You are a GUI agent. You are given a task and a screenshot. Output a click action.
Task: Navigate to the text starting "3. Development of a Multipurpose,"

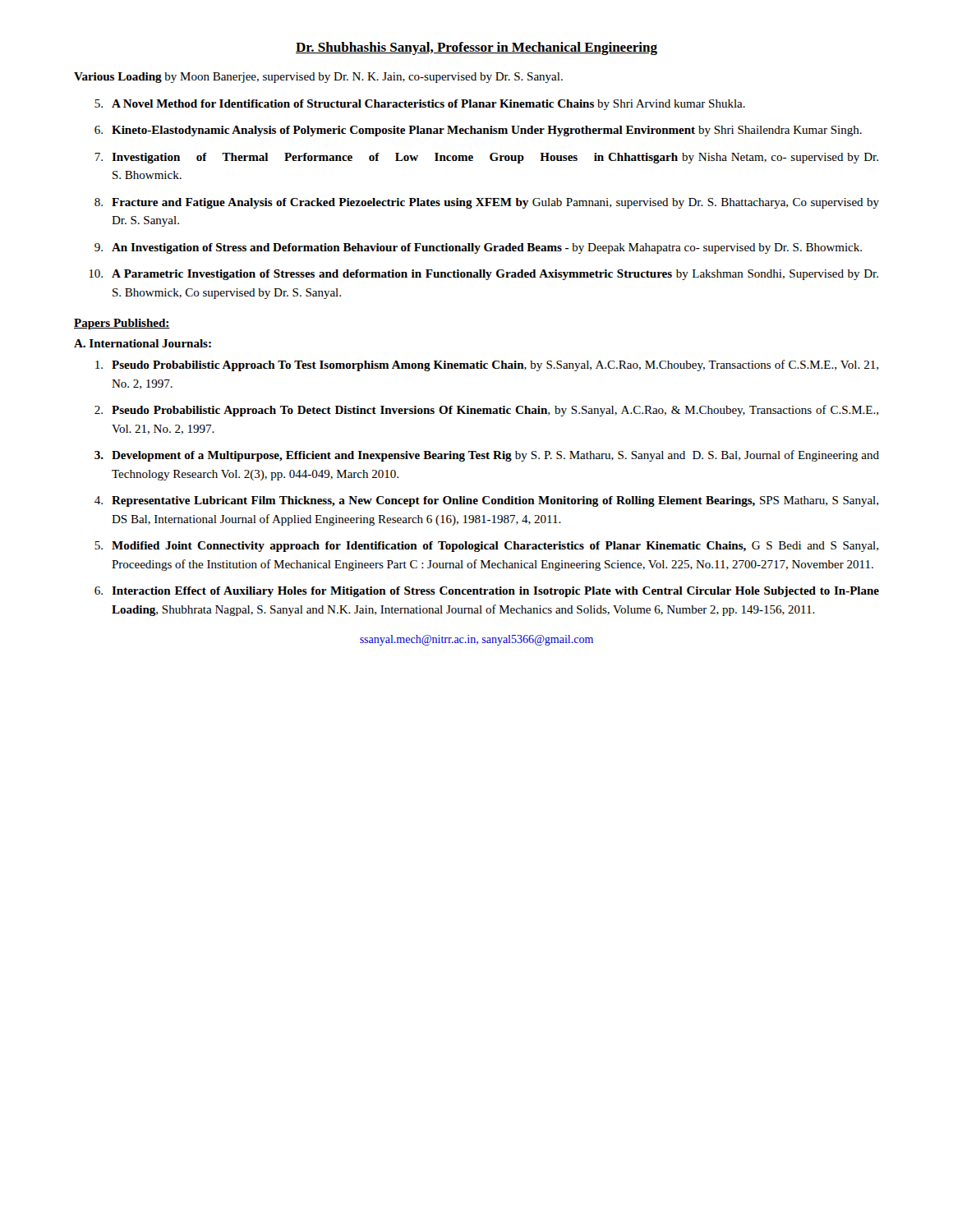coord(476,464)
